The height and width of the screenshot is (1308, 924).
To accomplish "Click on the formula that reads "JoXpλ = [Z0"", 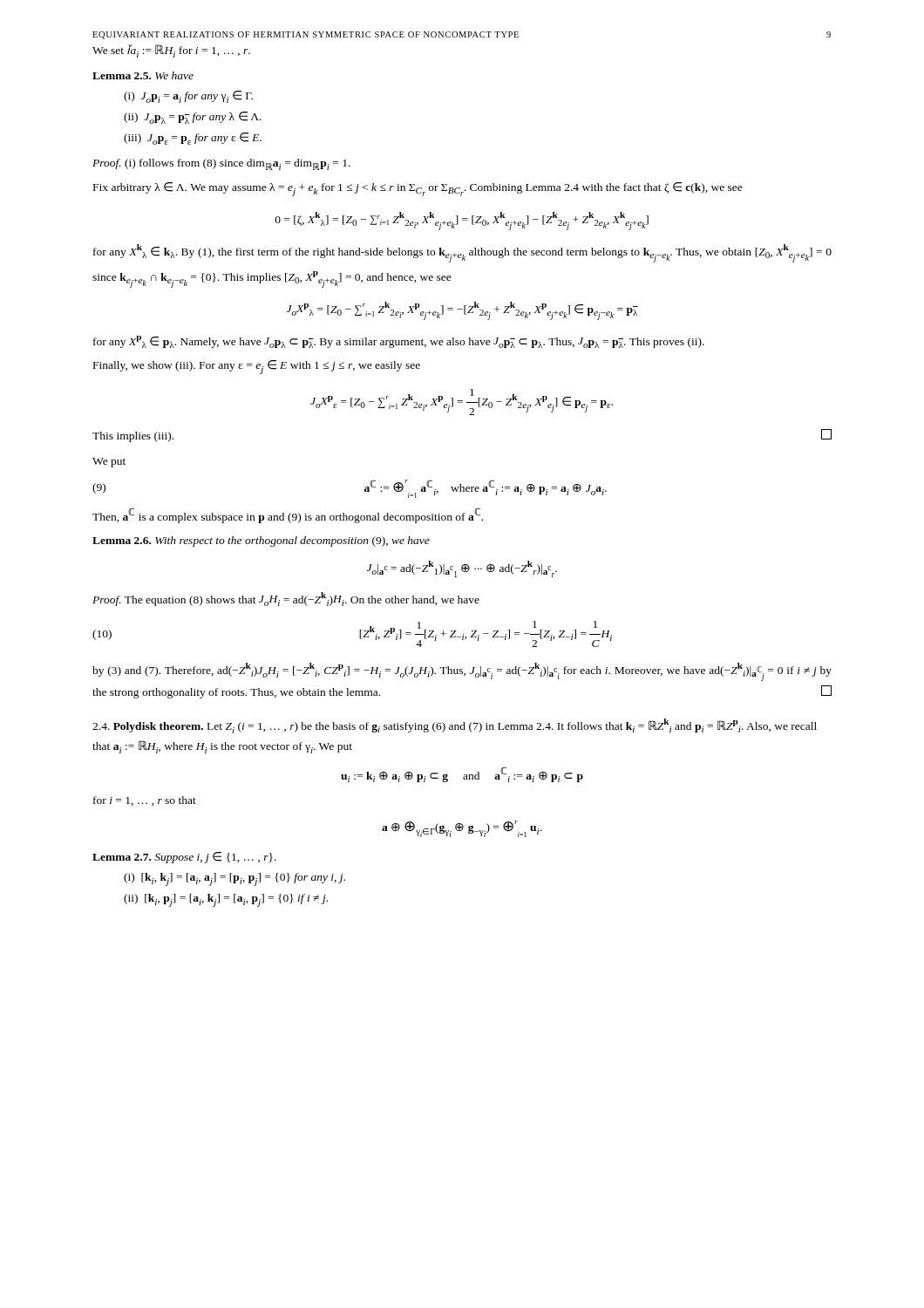I will coord(462,310).
